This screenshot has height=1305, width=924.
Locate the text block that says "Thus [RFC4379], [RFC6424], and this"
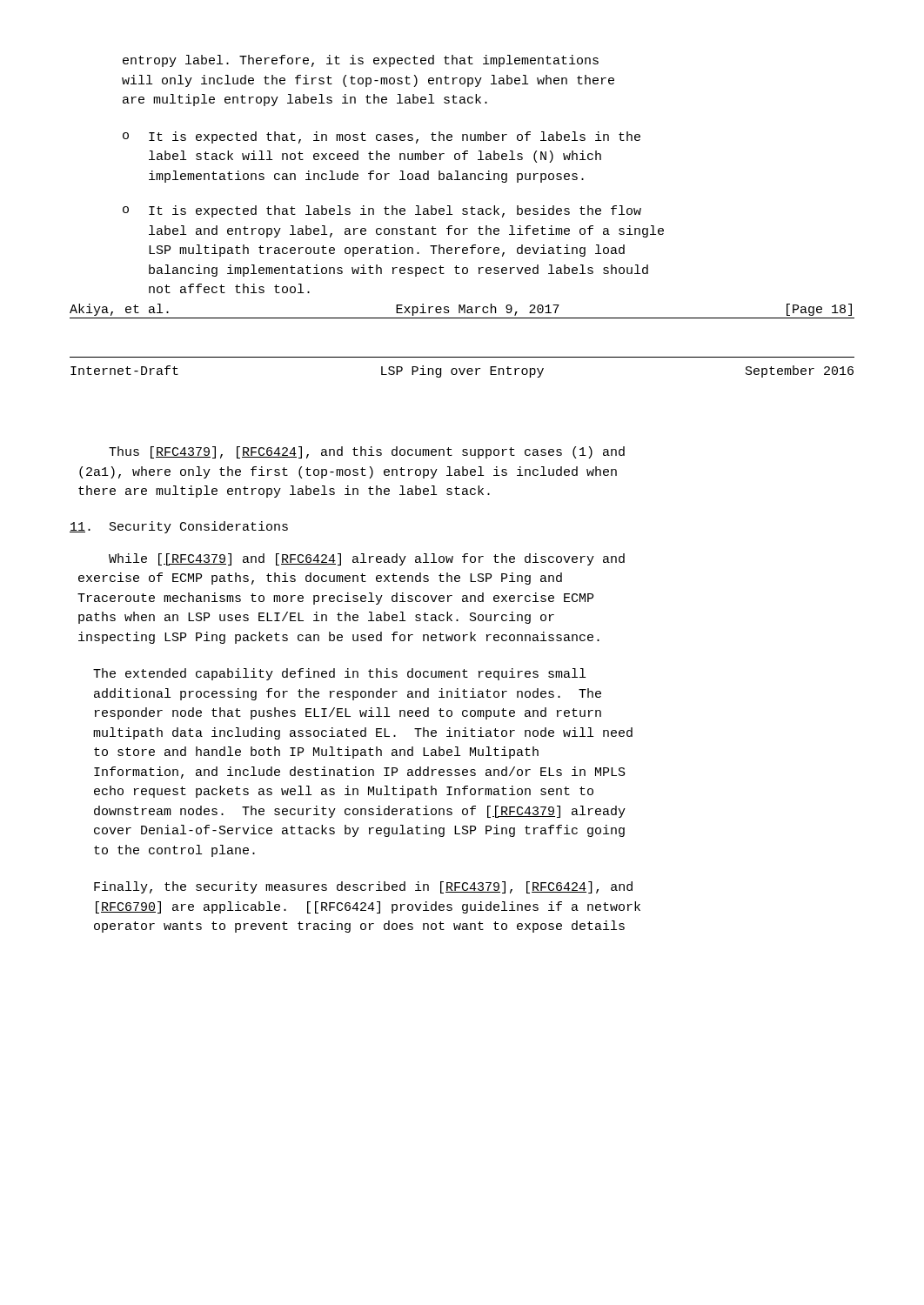pyautogui.click(x=348, y=472)
